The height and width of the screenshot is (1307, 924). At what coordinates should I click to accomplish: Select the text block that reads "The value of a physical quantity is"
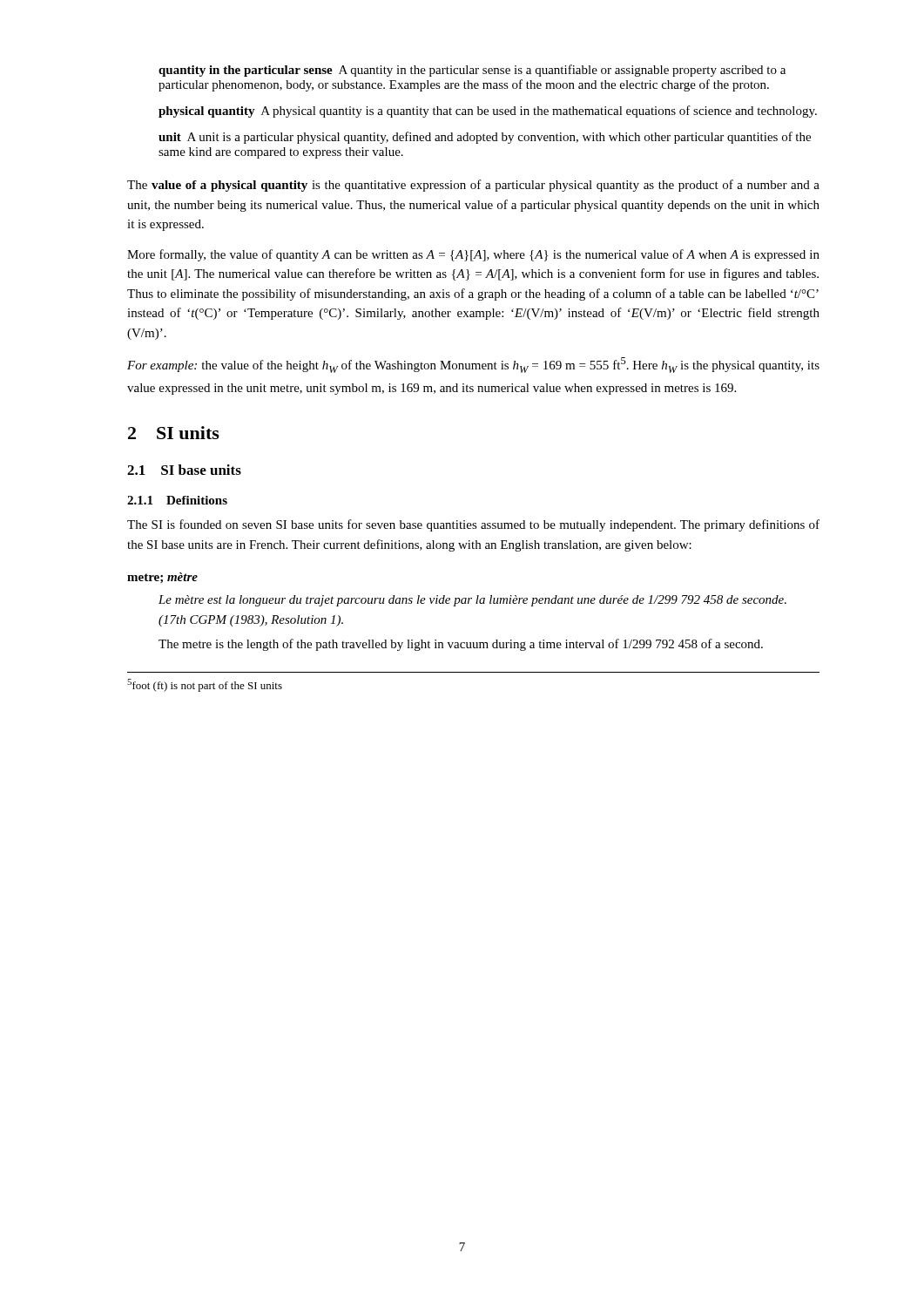point(473,286)
